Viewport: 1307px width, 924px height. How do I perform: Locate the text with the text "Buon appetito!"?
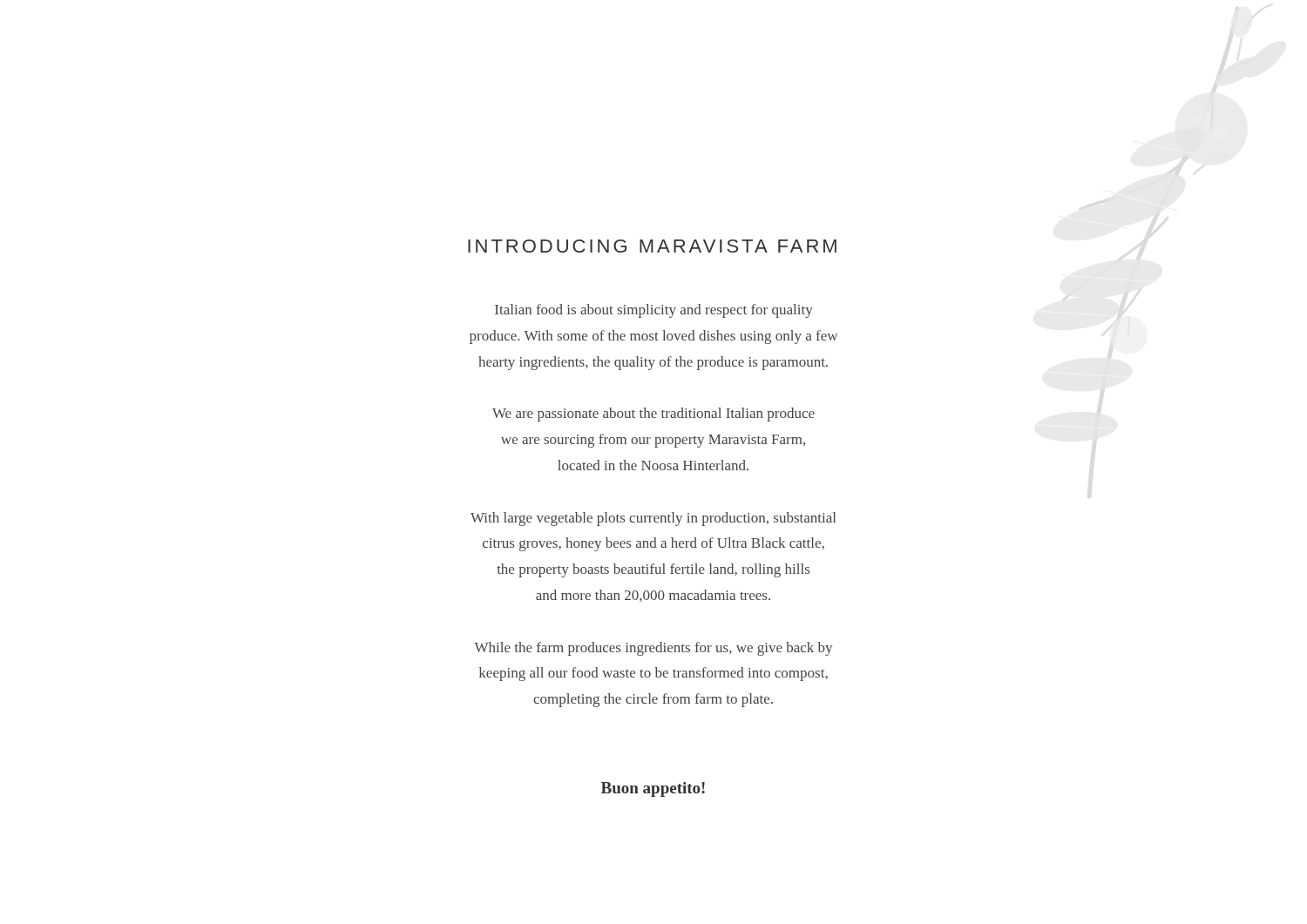[x=654, y=788]
